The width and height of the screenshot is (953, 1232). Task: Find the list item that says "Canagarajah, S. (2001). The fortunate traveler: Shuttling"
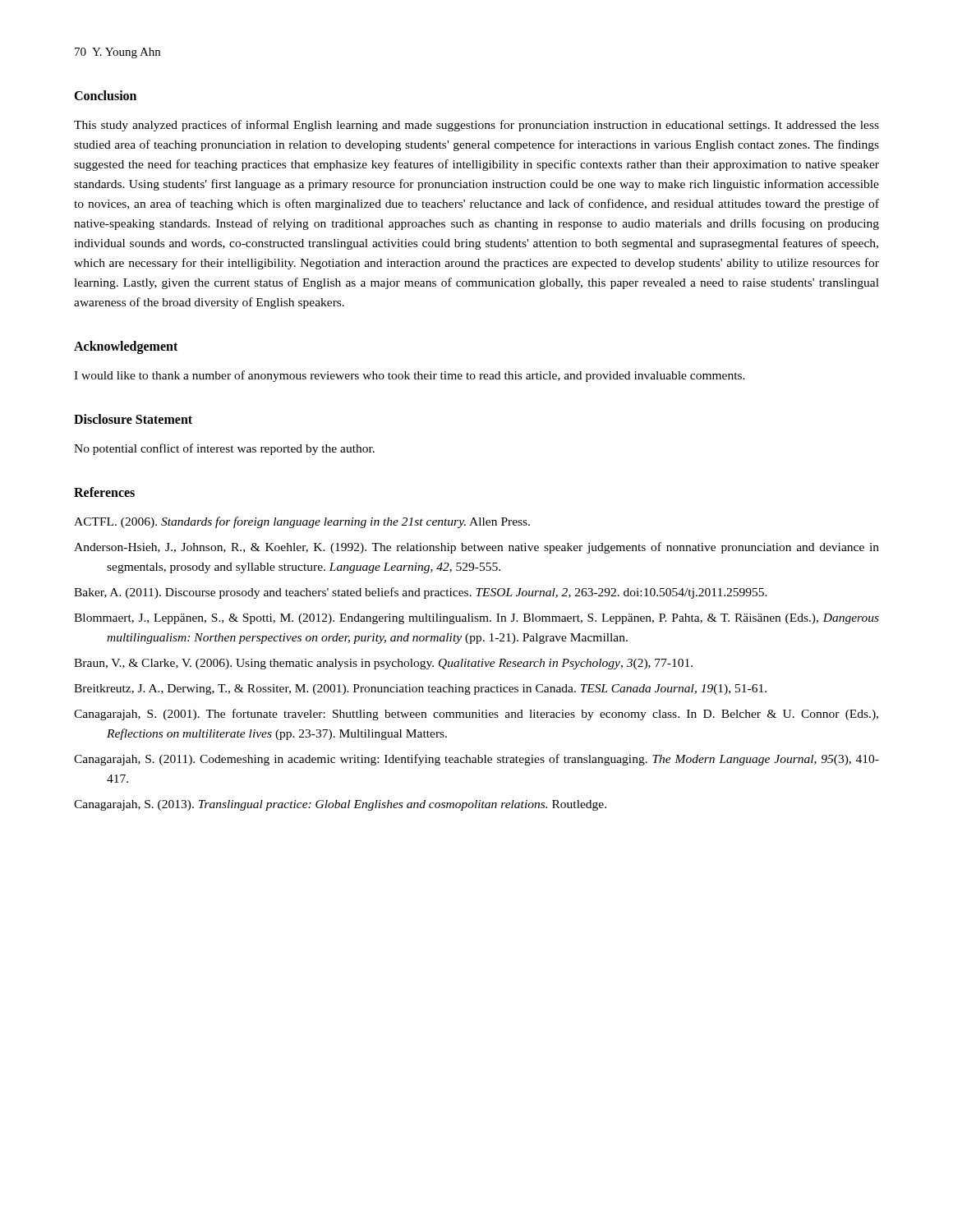[476, 723]
